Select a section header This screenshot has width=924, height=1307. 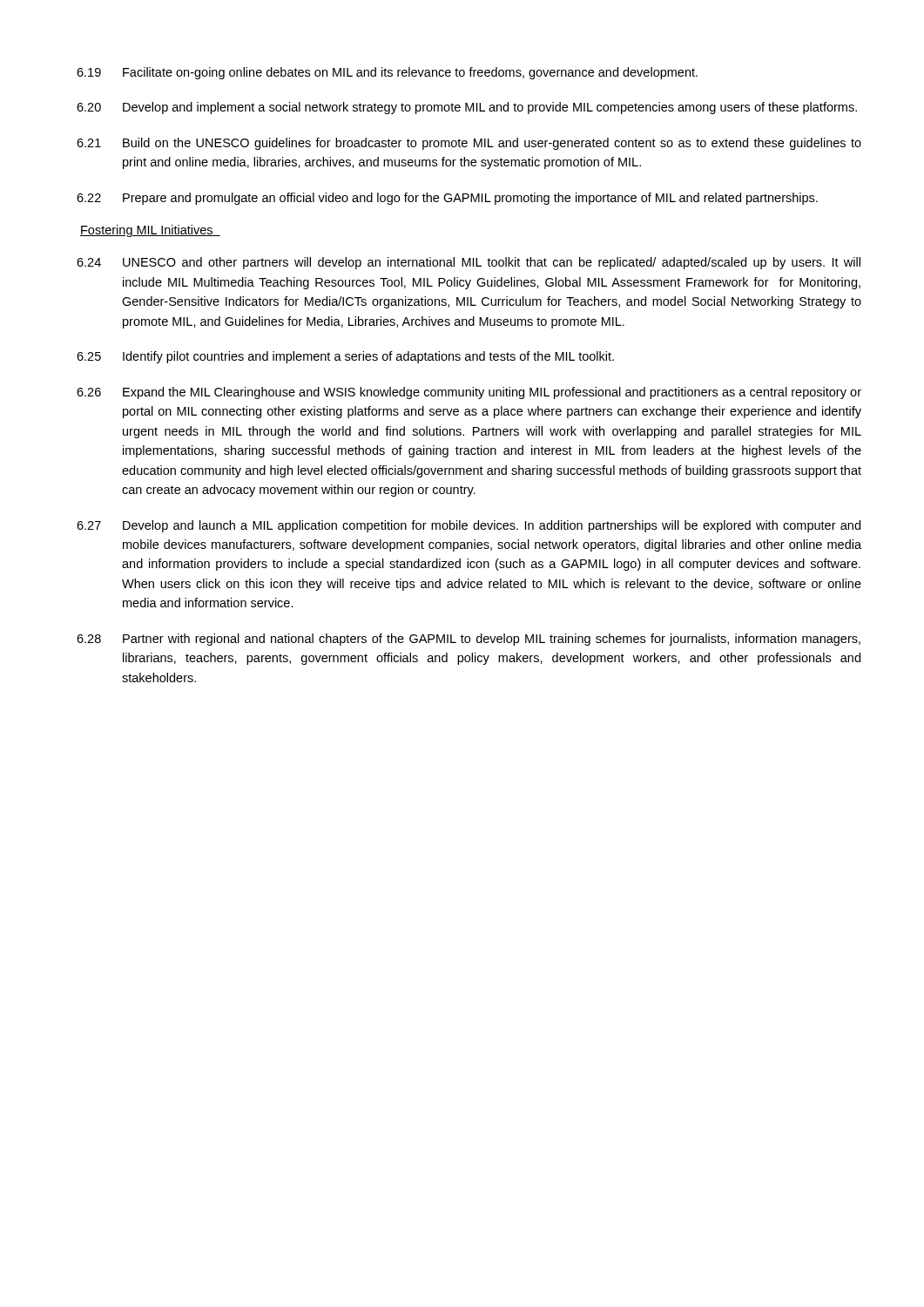[150, 230]
